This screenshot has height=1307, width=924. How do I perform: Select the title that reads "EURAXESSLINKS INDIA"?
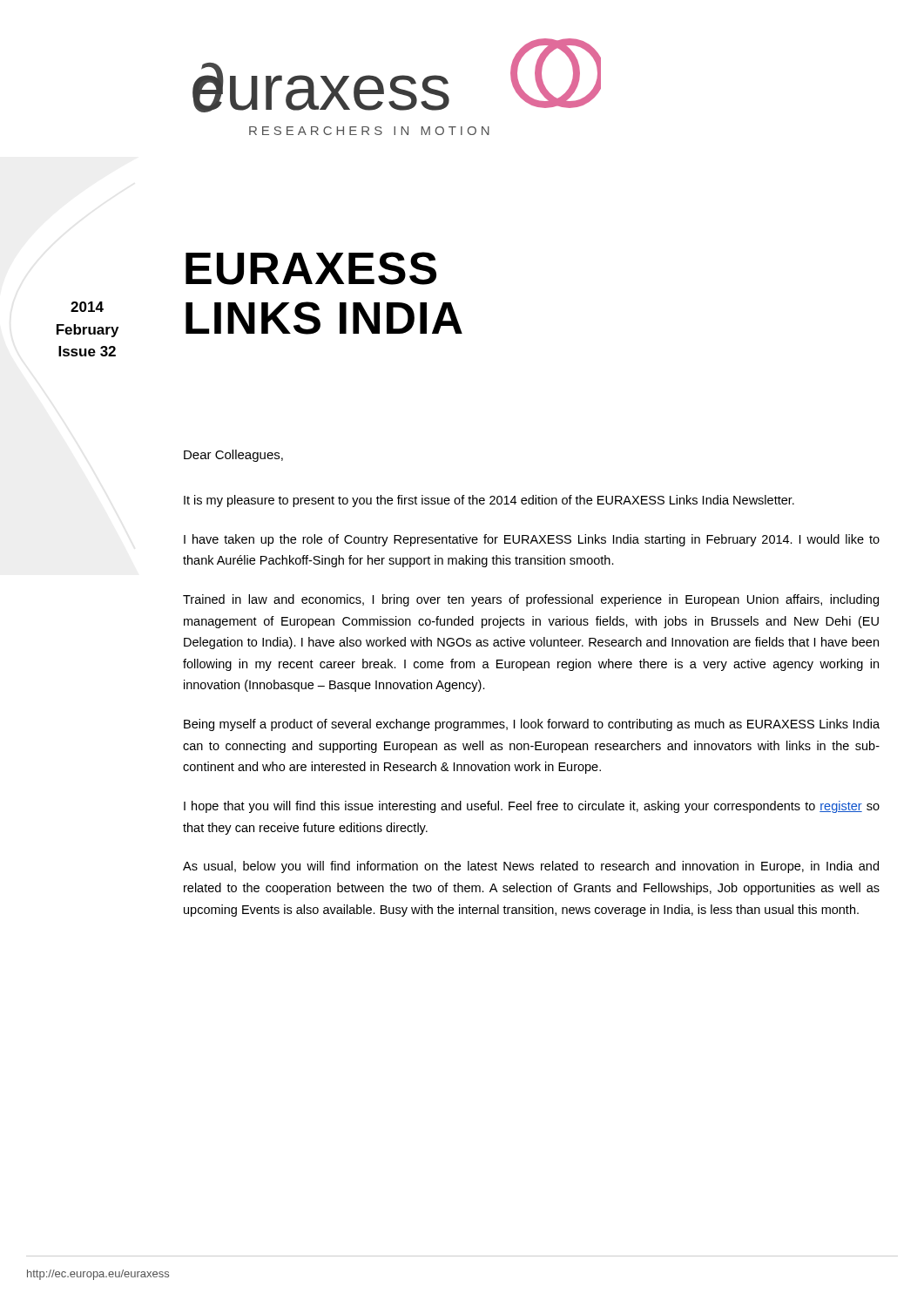401,294
